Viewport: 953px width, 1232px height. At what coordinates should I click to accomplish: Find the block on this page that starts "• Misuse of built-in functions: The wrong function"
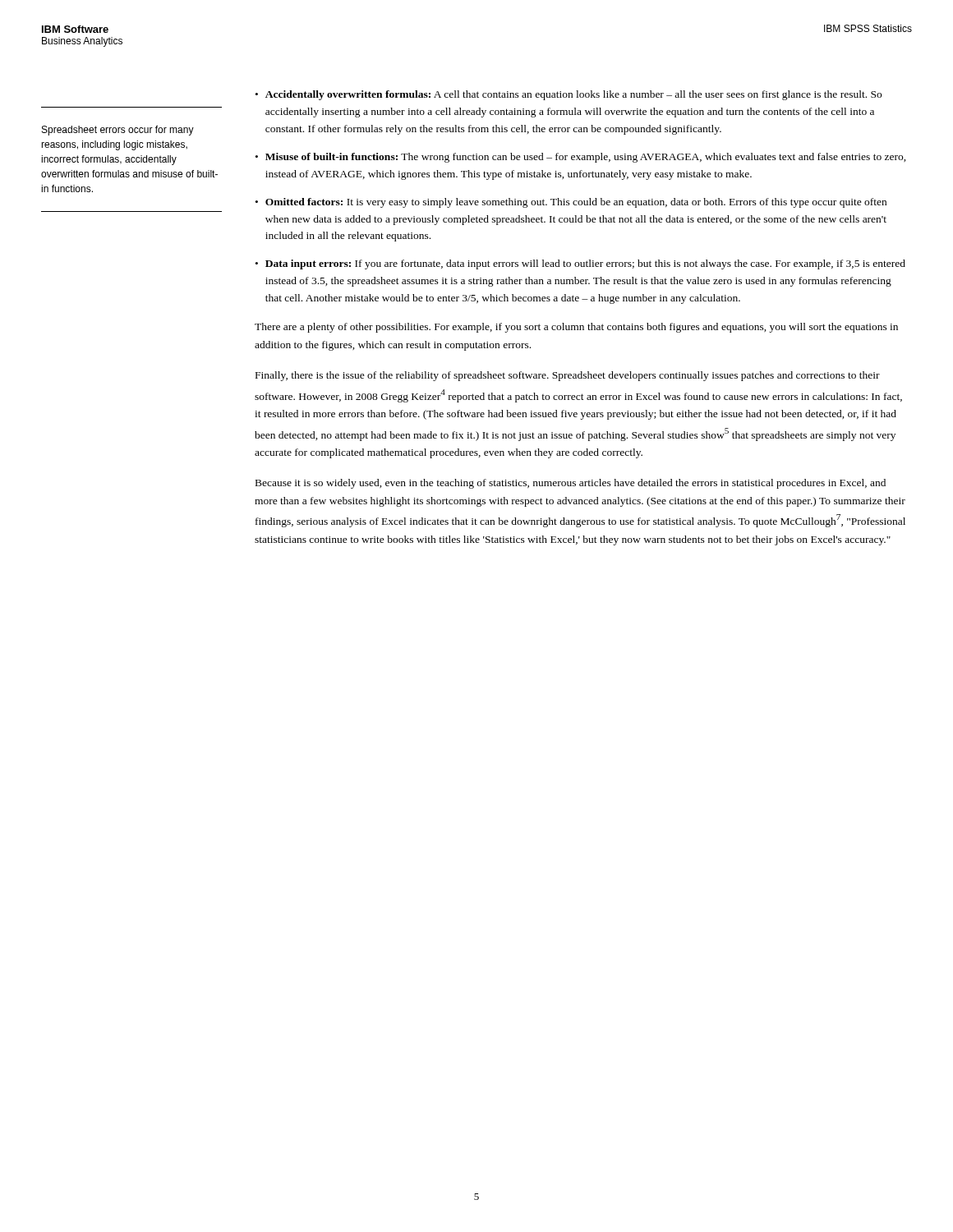581,166
